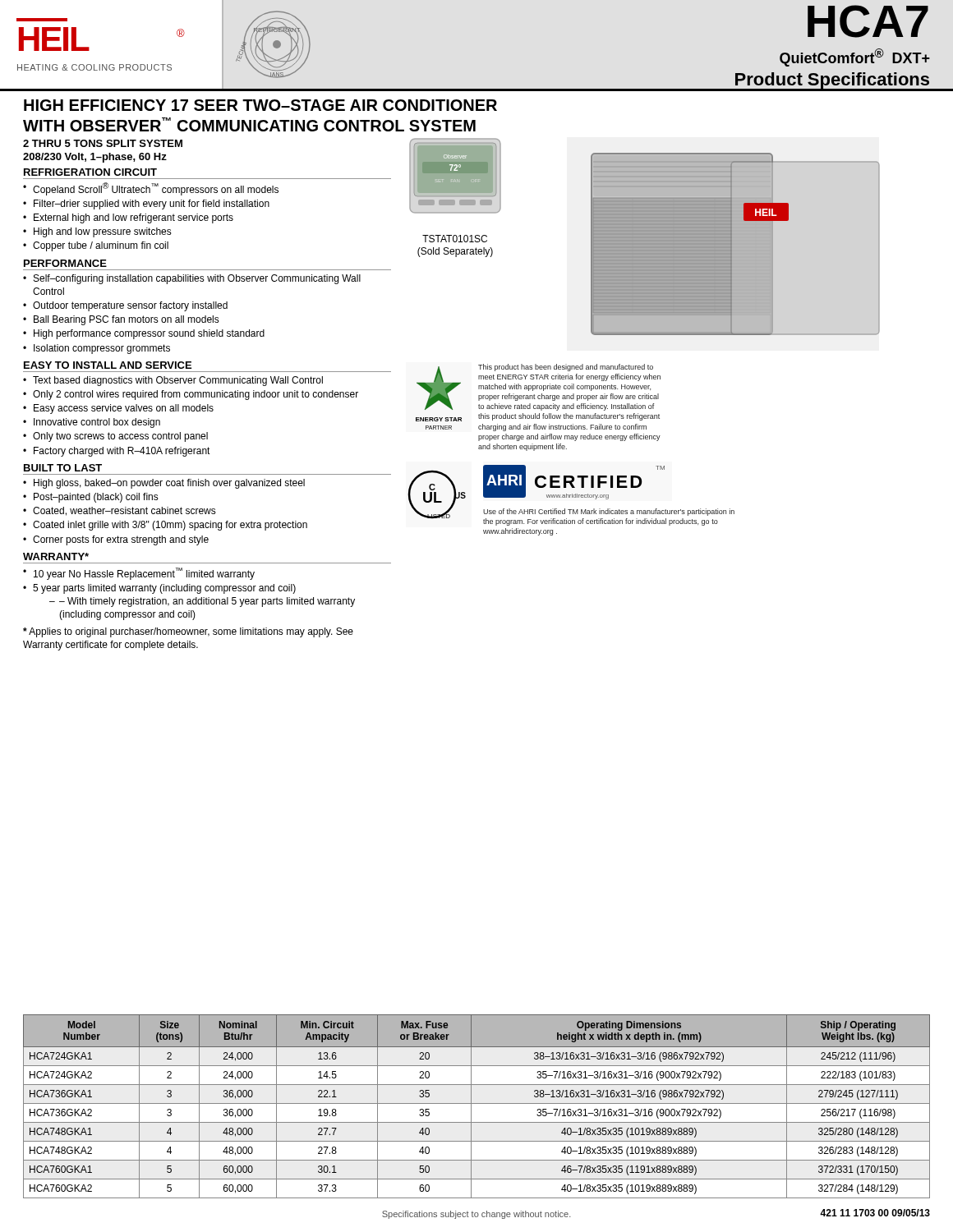
Task: Navigate to the element starting "This product has"
Action: [x=570, y=407]
